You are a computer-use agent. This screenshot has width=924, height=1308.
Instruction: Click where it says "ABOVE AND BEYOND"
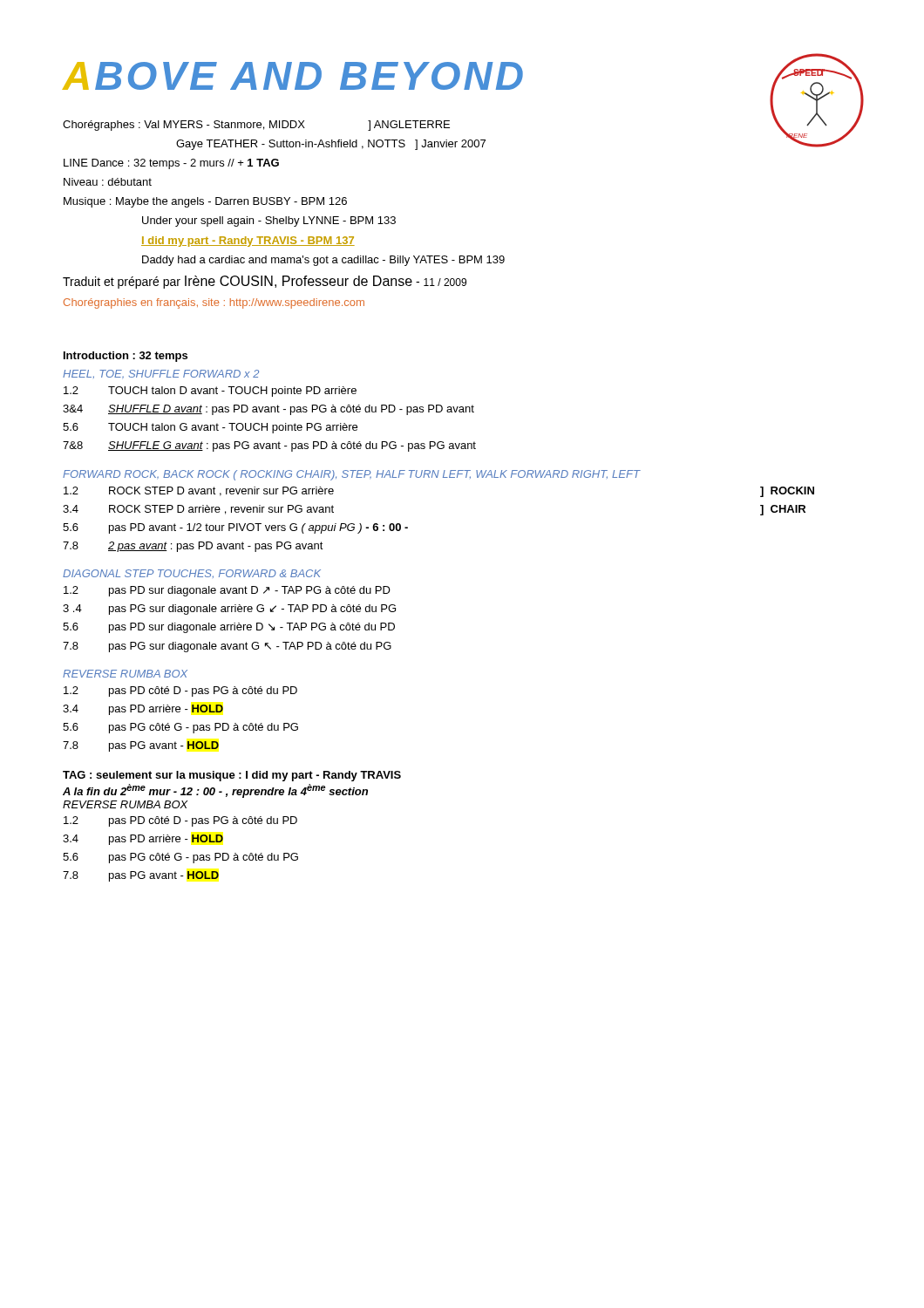(x=295, y=76)
